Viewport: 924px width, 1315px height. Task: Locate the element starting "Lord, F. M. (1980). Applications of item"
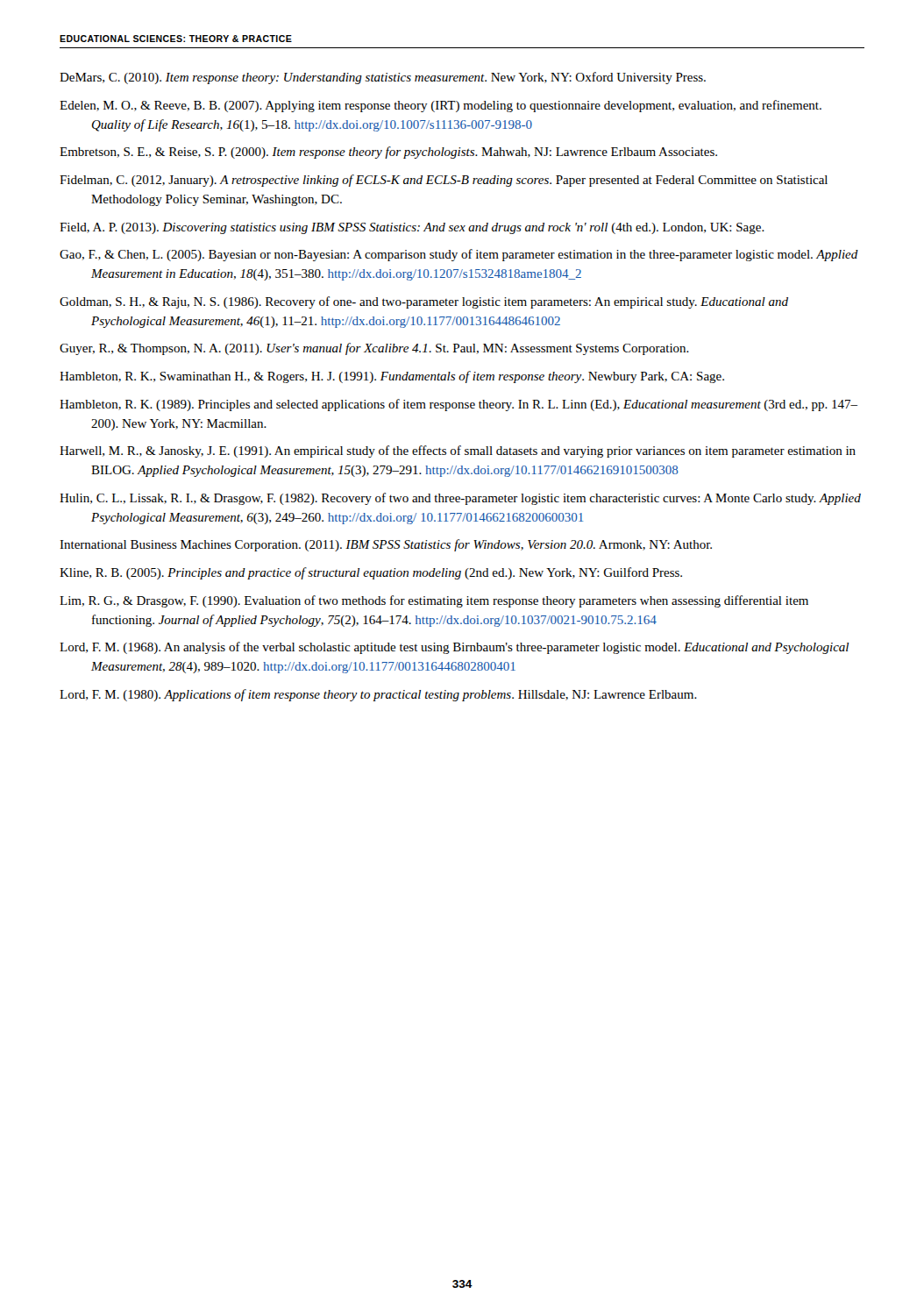tap(378, 694)
